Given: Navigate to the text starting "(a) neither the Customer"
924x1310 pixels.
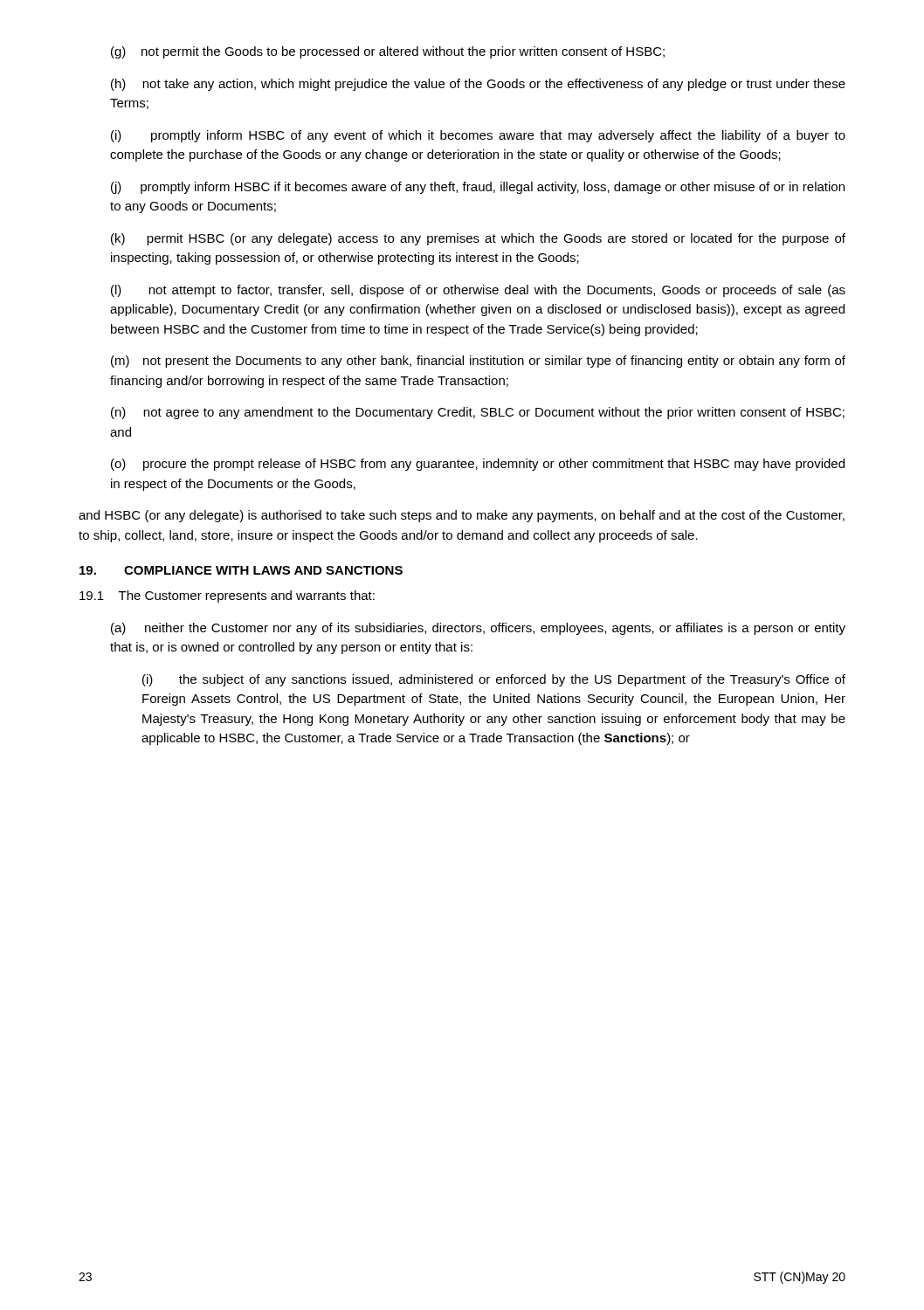Looking at the screenshot, I should point(478,637).
